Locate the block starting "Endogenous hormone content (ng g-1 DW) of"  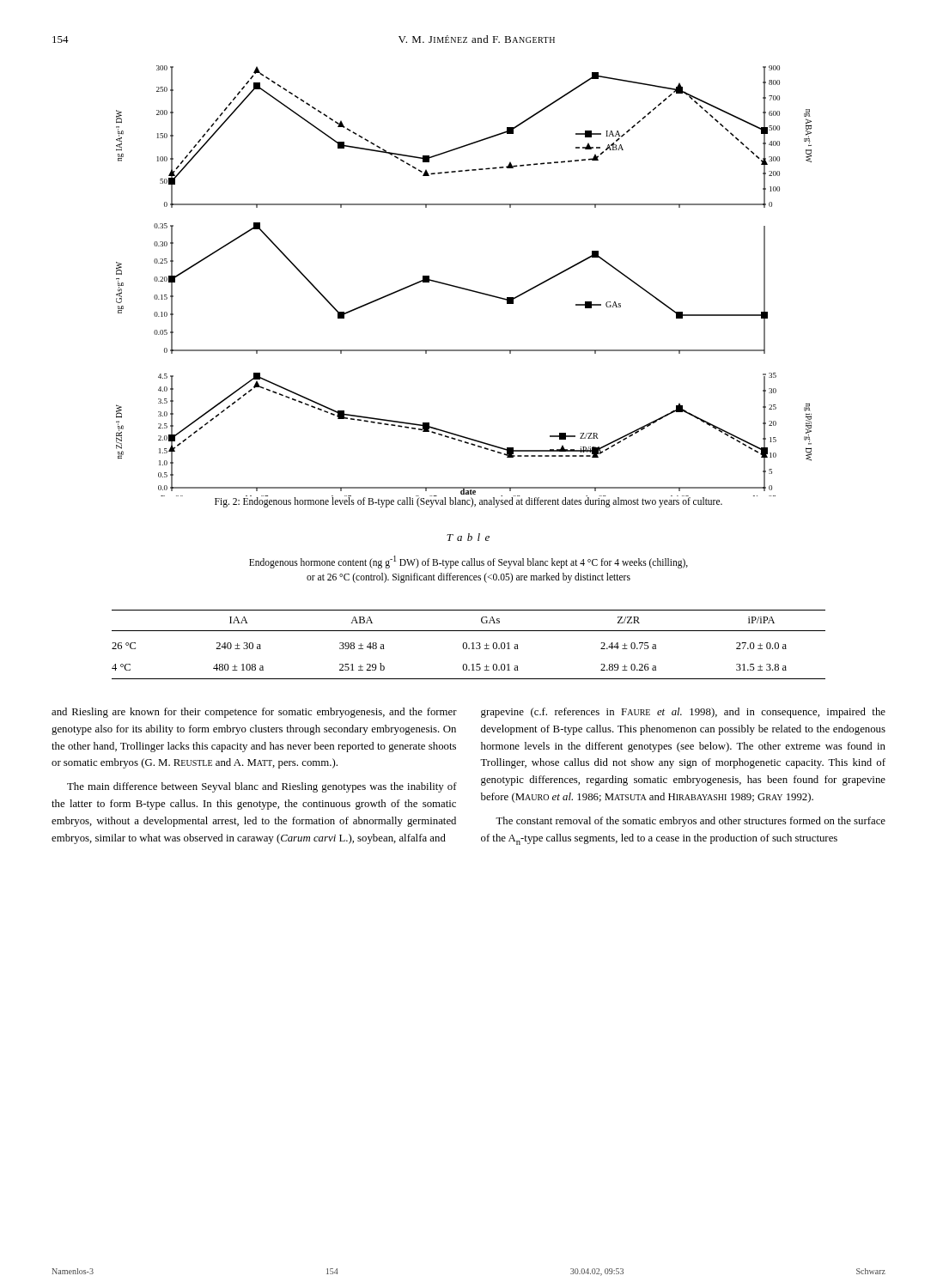(468, 568)
